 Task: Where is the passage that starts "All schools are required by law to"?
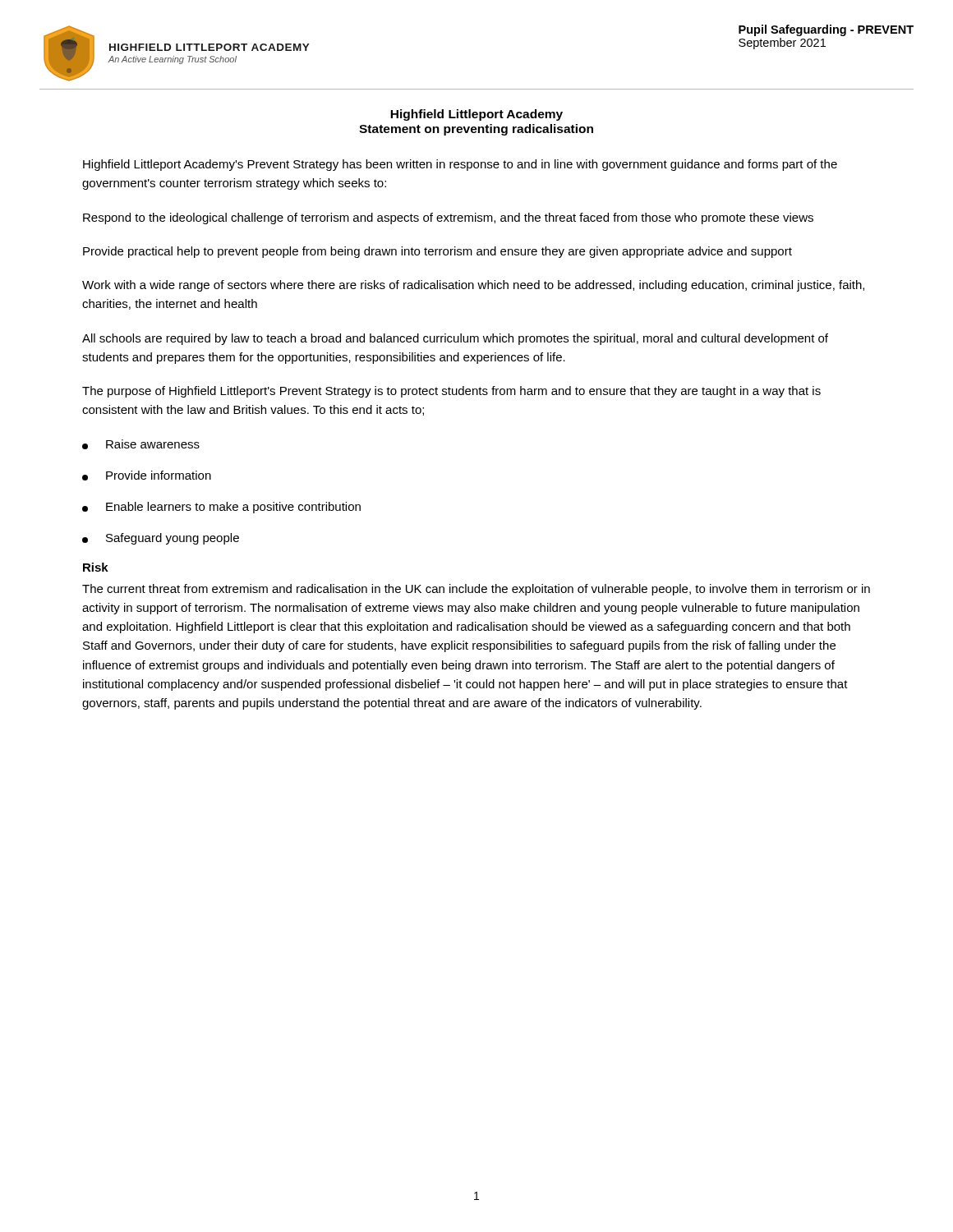click(x=476, y=347)
